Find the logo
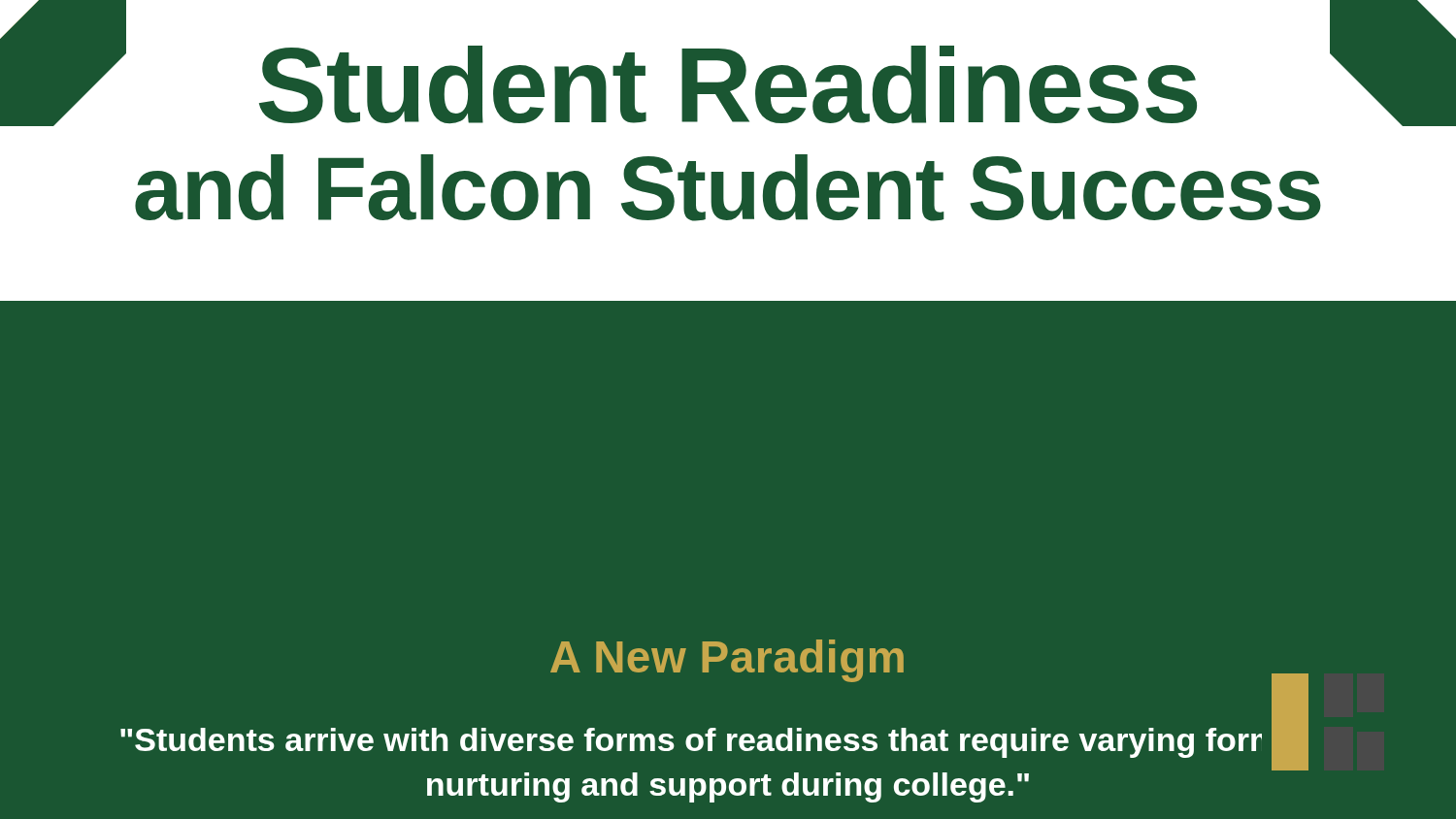Image resolution: width=1456 pixels, height=819 pixels. [x=1330, y=722]
